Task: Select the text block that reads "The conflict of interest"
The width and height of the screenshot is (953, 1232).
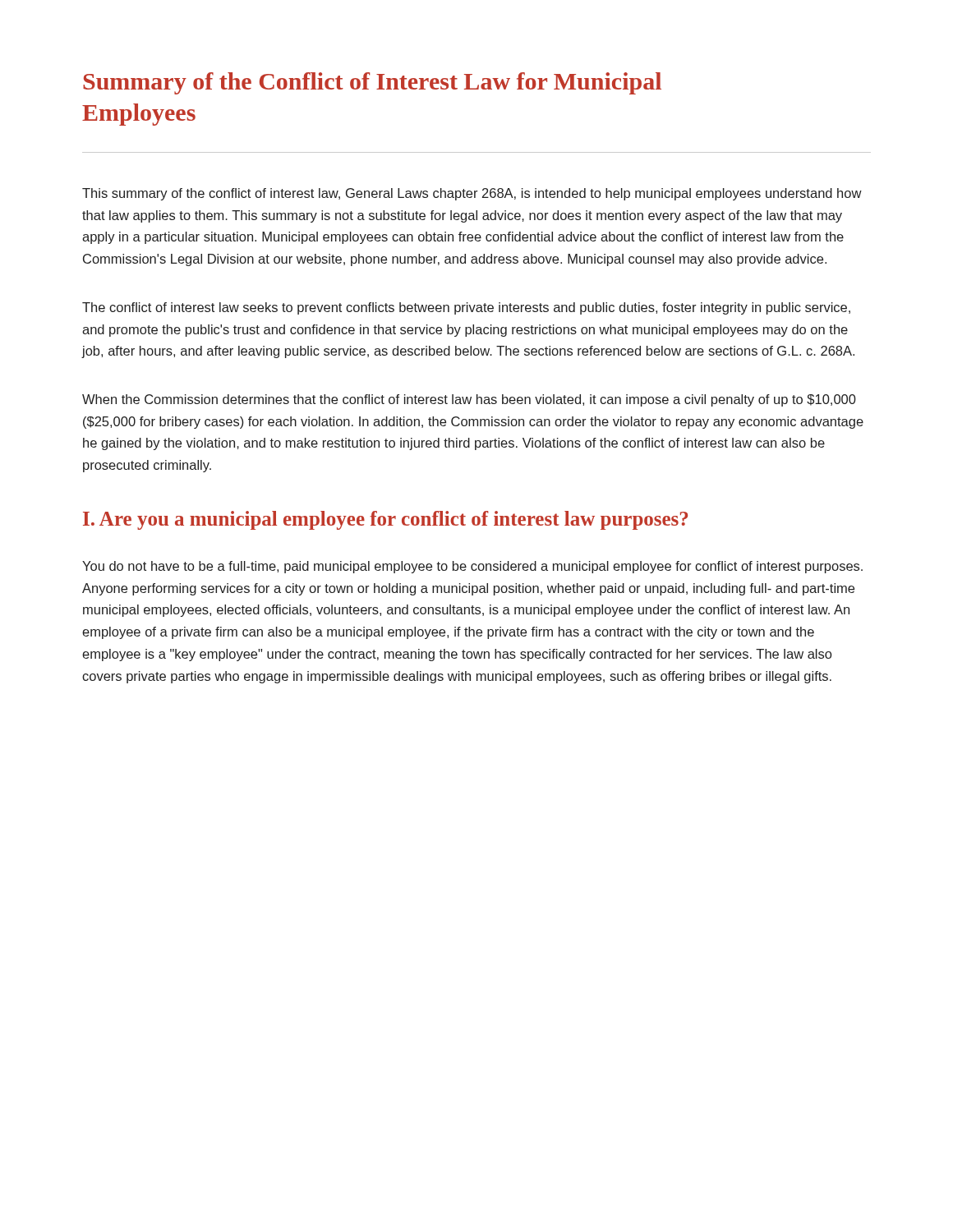Action: [469, 329]
